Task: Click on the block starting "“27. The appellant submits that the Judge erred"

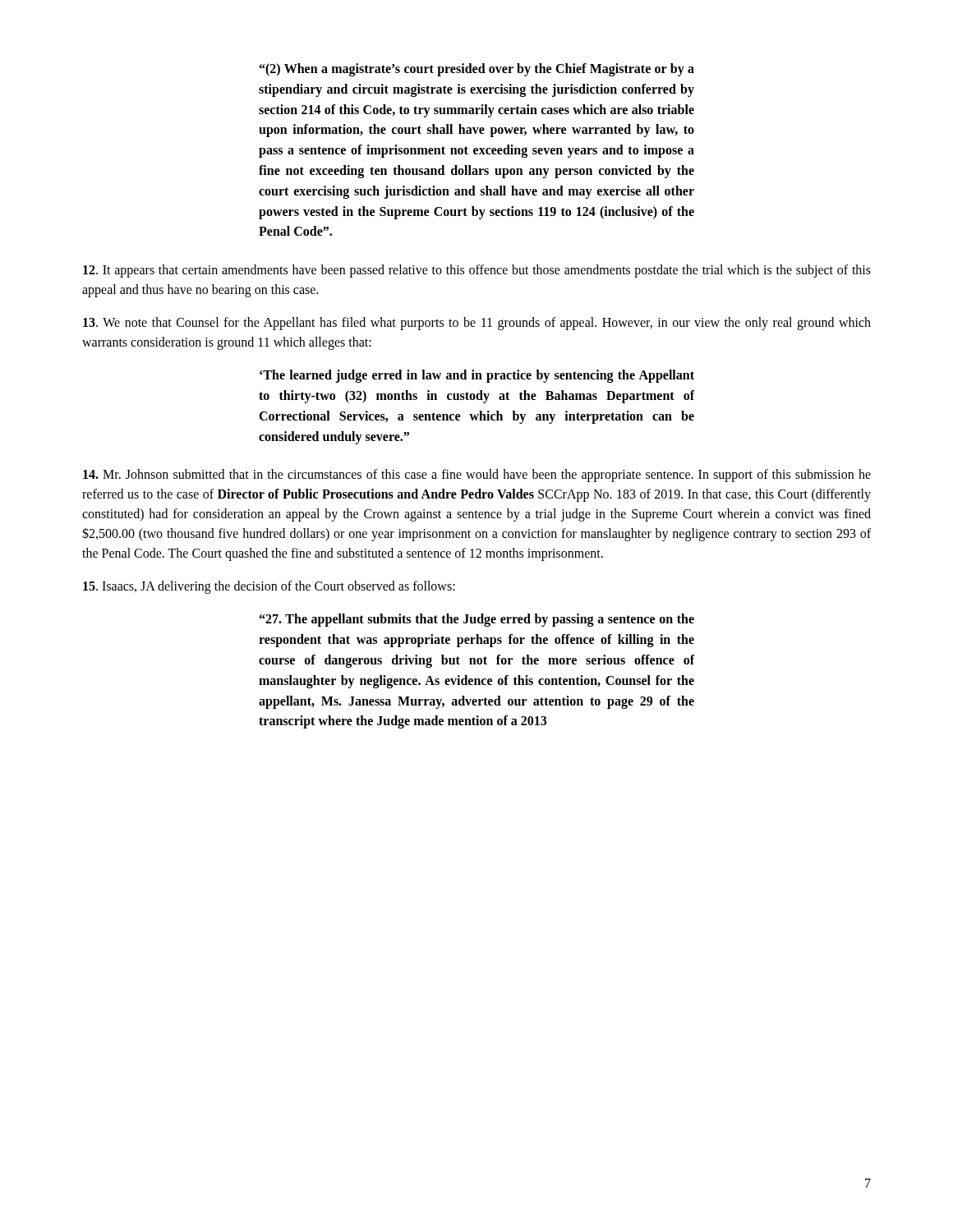Action: pyautogui.click(x=476, y=670)
